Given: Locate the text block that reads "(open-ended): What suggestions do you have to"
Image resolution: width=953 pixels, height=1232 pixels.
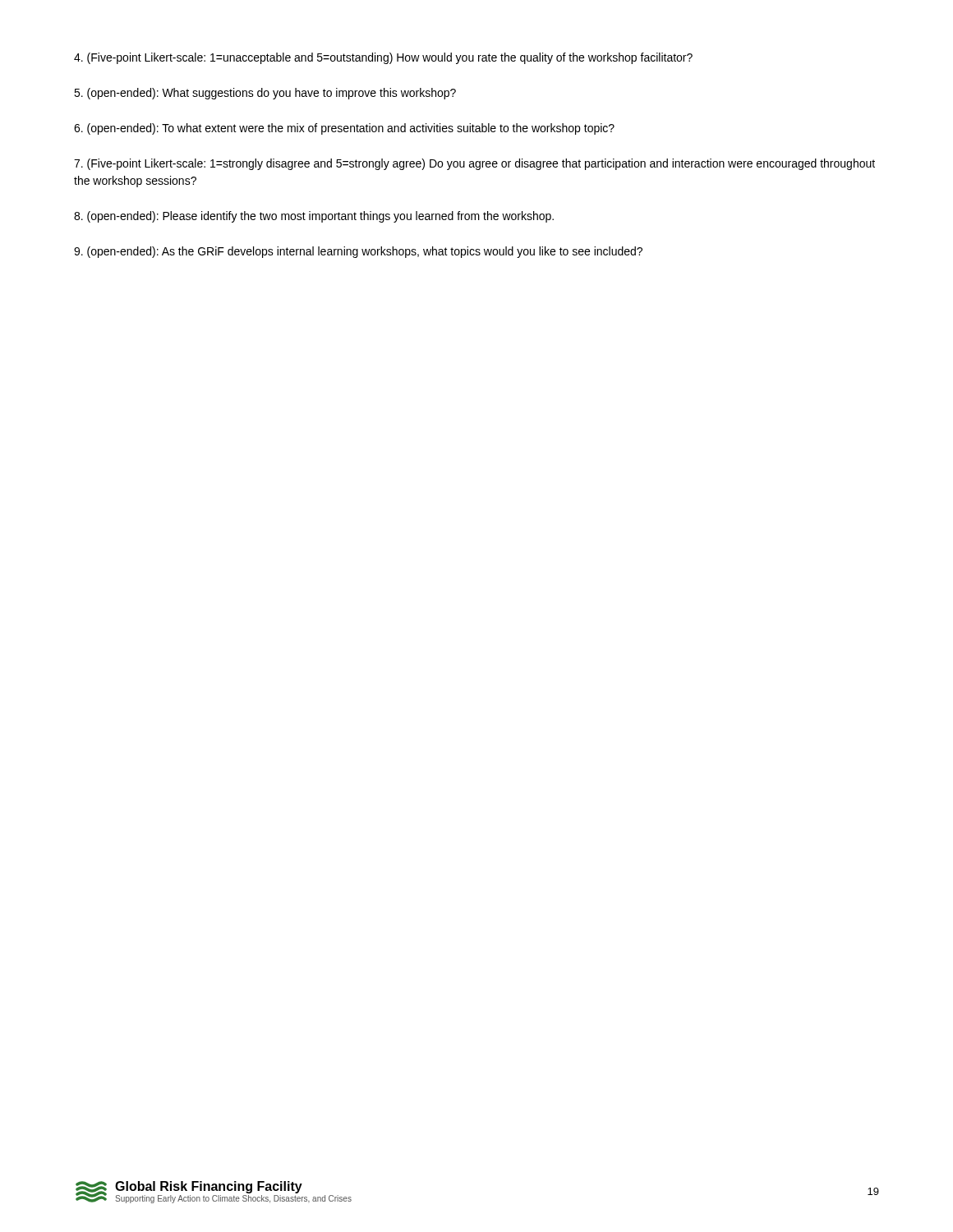Looking at the screenshot, I should click(x=265, y=93).
